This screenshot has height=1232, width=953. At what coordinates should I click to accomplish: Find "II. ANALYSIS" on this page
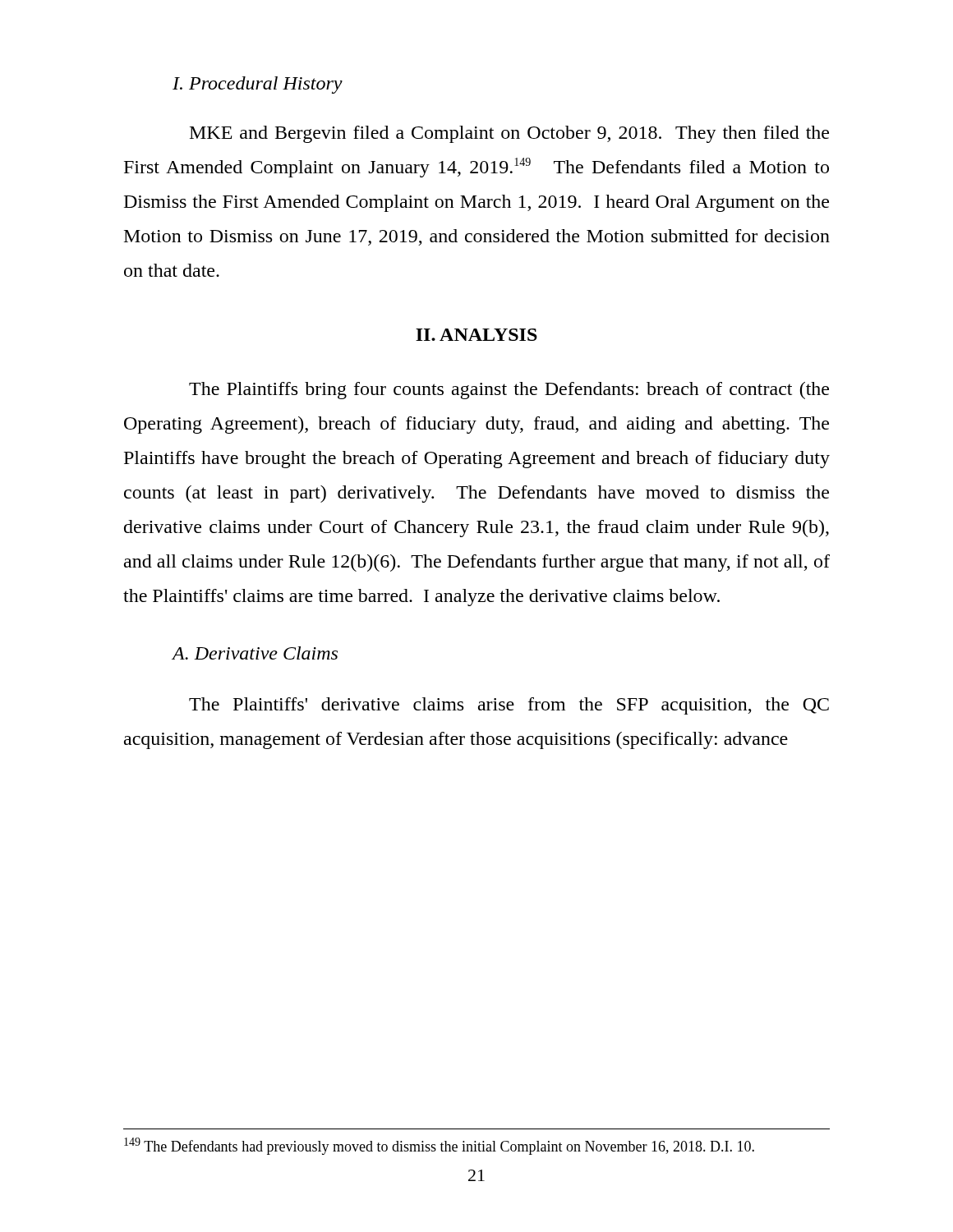[476, 334]
